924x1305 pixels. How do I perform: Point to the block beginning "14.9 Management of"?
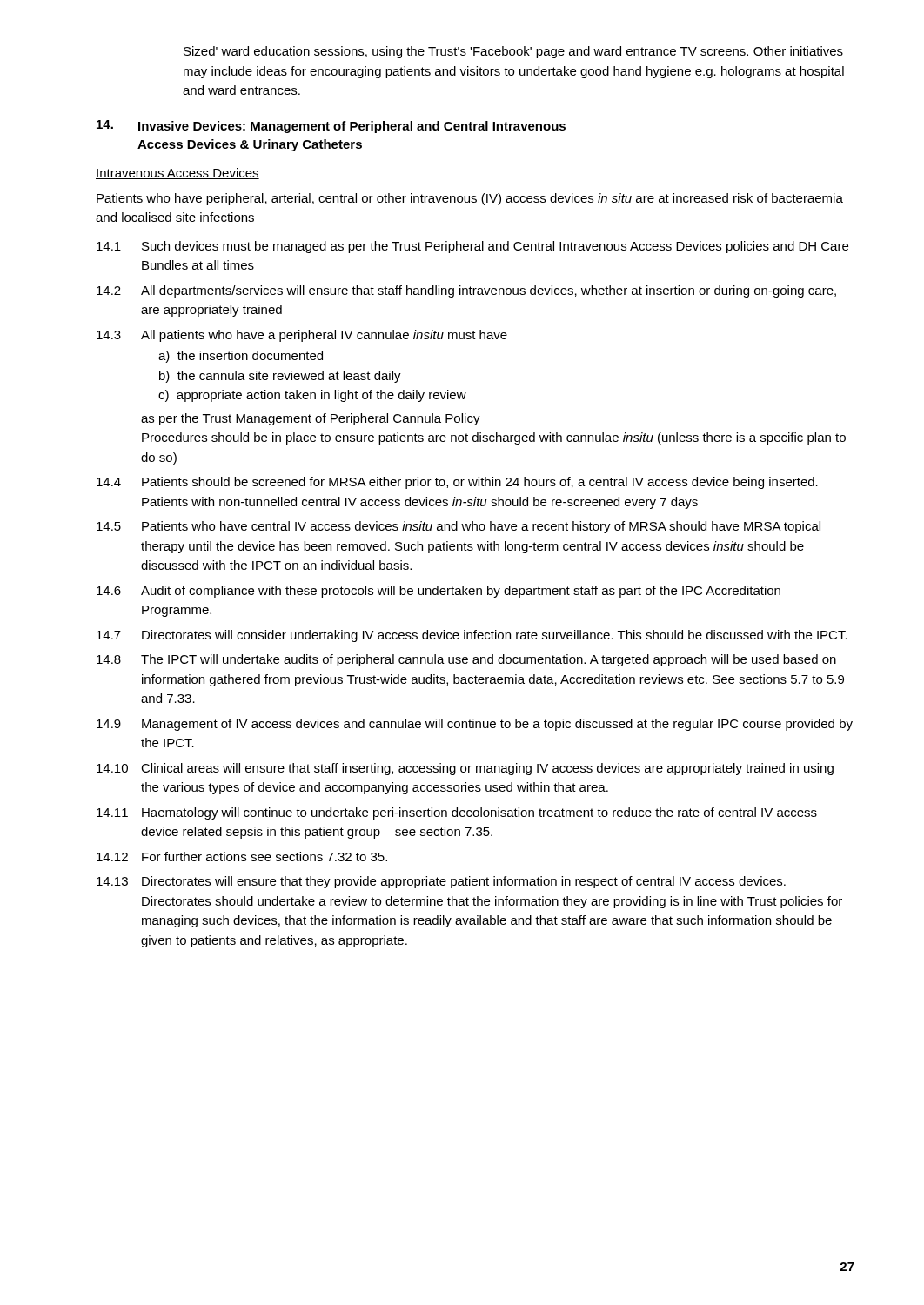475,733
